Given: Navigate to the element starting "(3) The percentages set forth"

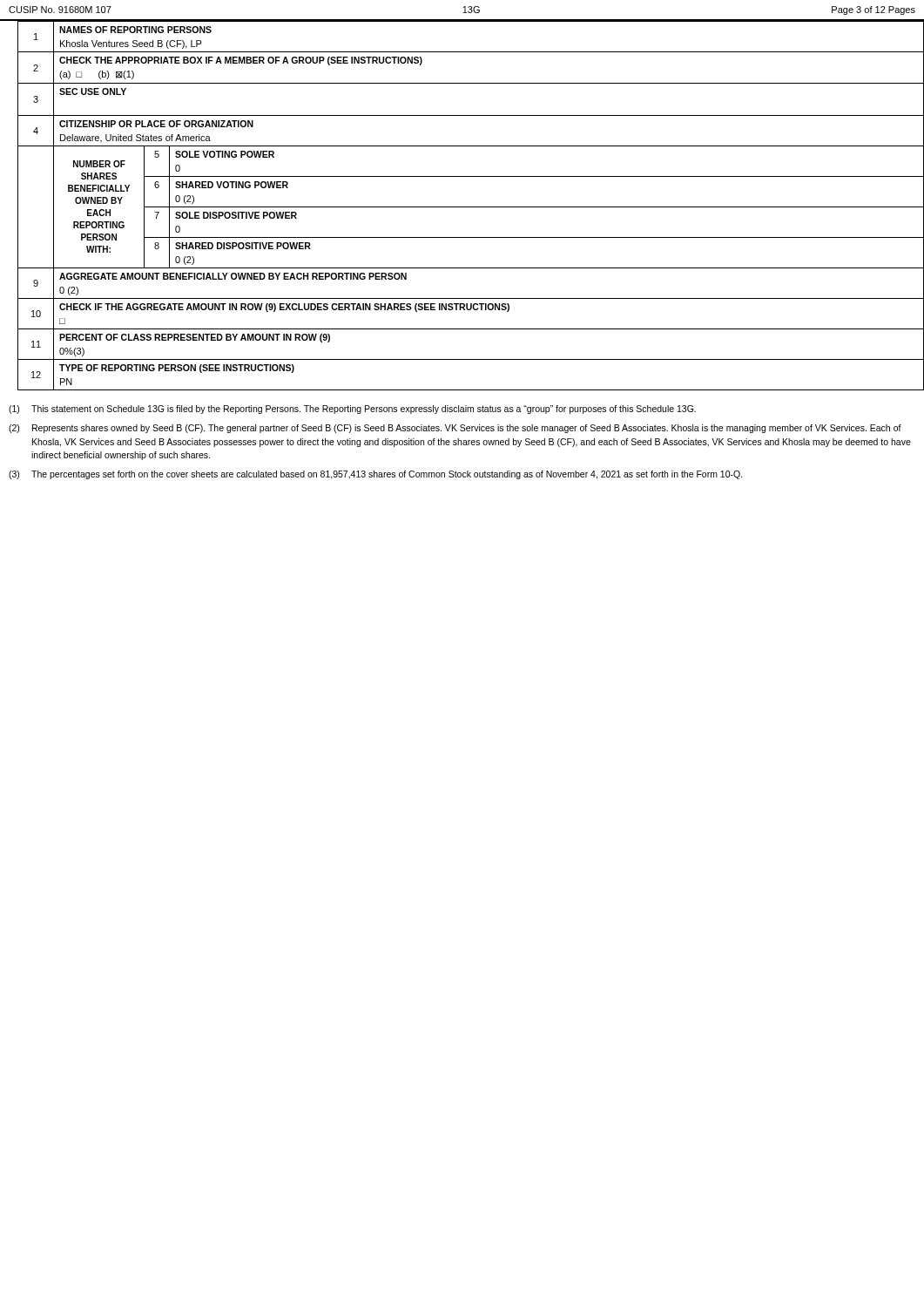Looking at the screenshot, I should click(376, 475).
